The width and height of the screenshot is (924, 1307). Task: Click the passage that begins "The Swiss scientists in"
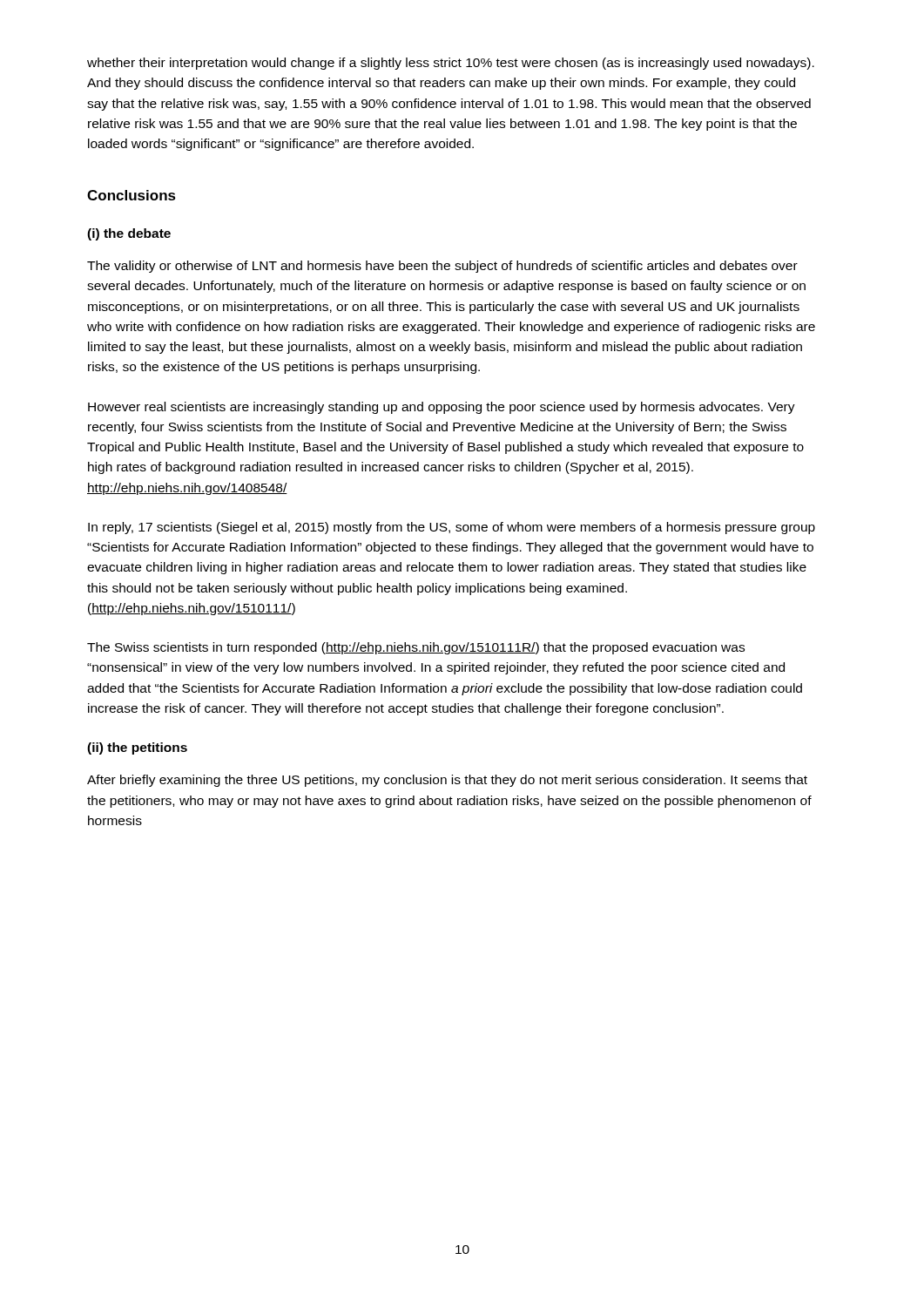tap(445, 677)
